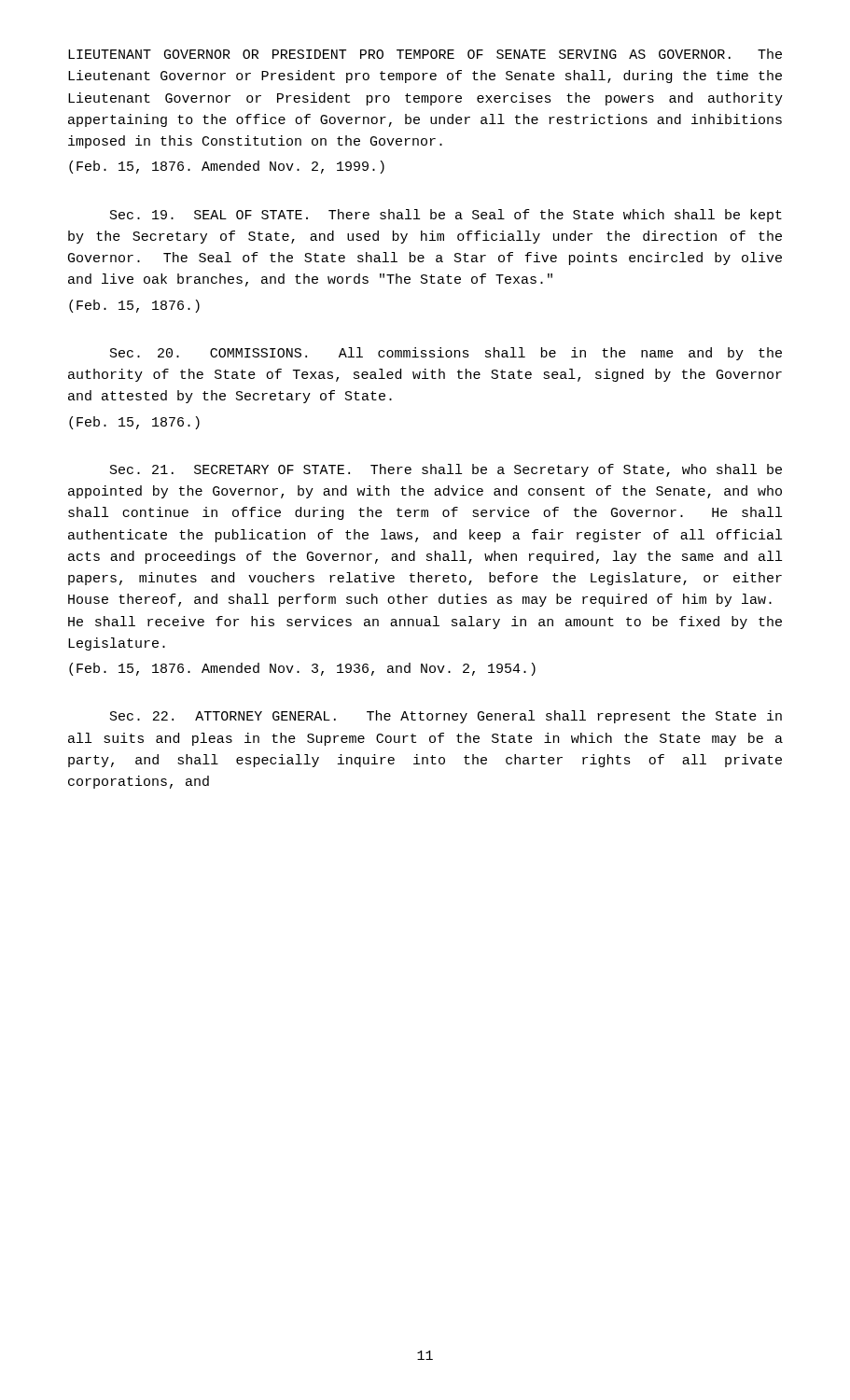850x1400 pixels.
Task: Click on the text block containing "Sec. 21. SECRETARY OF STATE. There shall be"
Action: click(425, 570)
